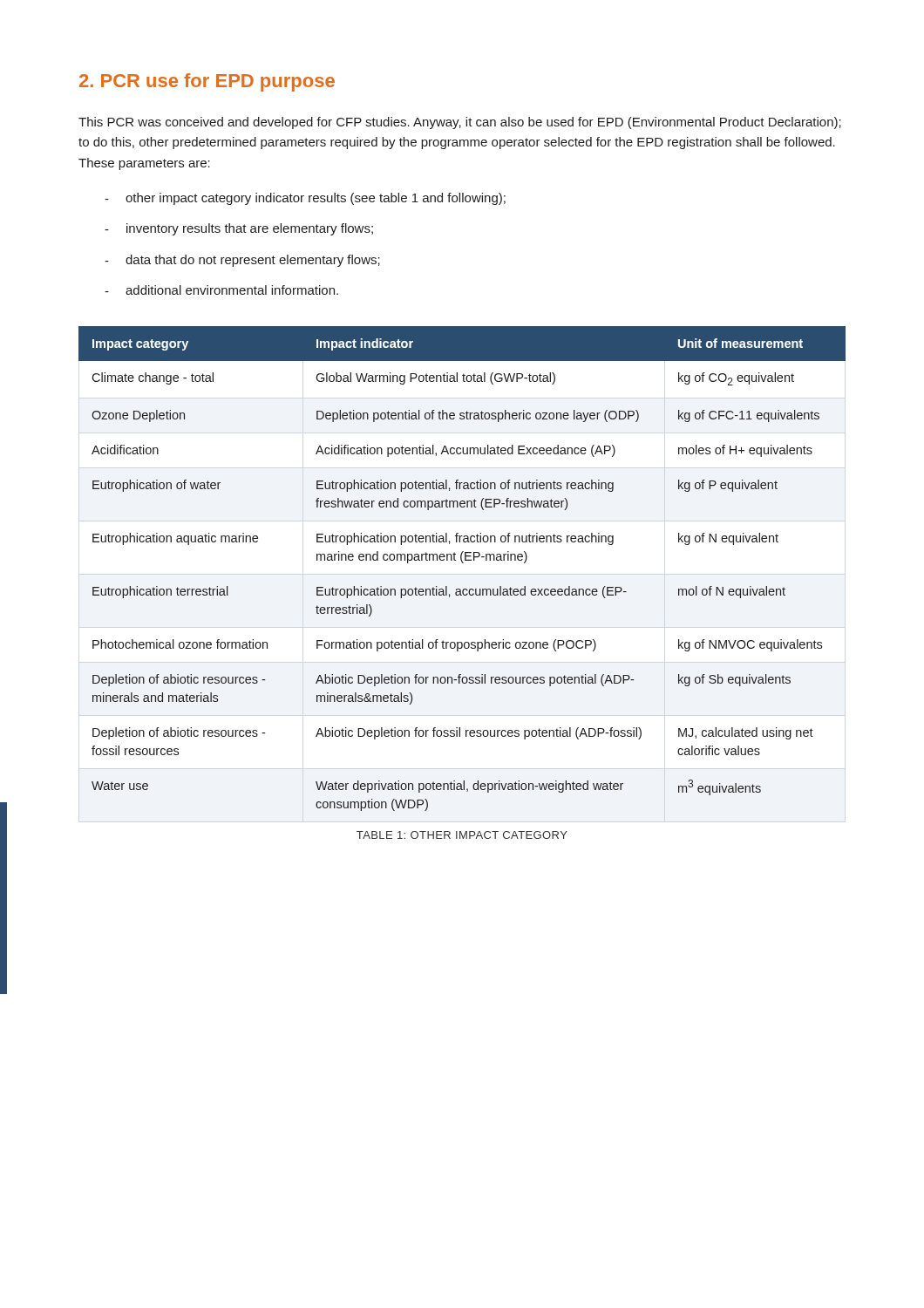
Task: Point to the section header beginning "2. PCR use for EPD"
Action: (207, 81)
